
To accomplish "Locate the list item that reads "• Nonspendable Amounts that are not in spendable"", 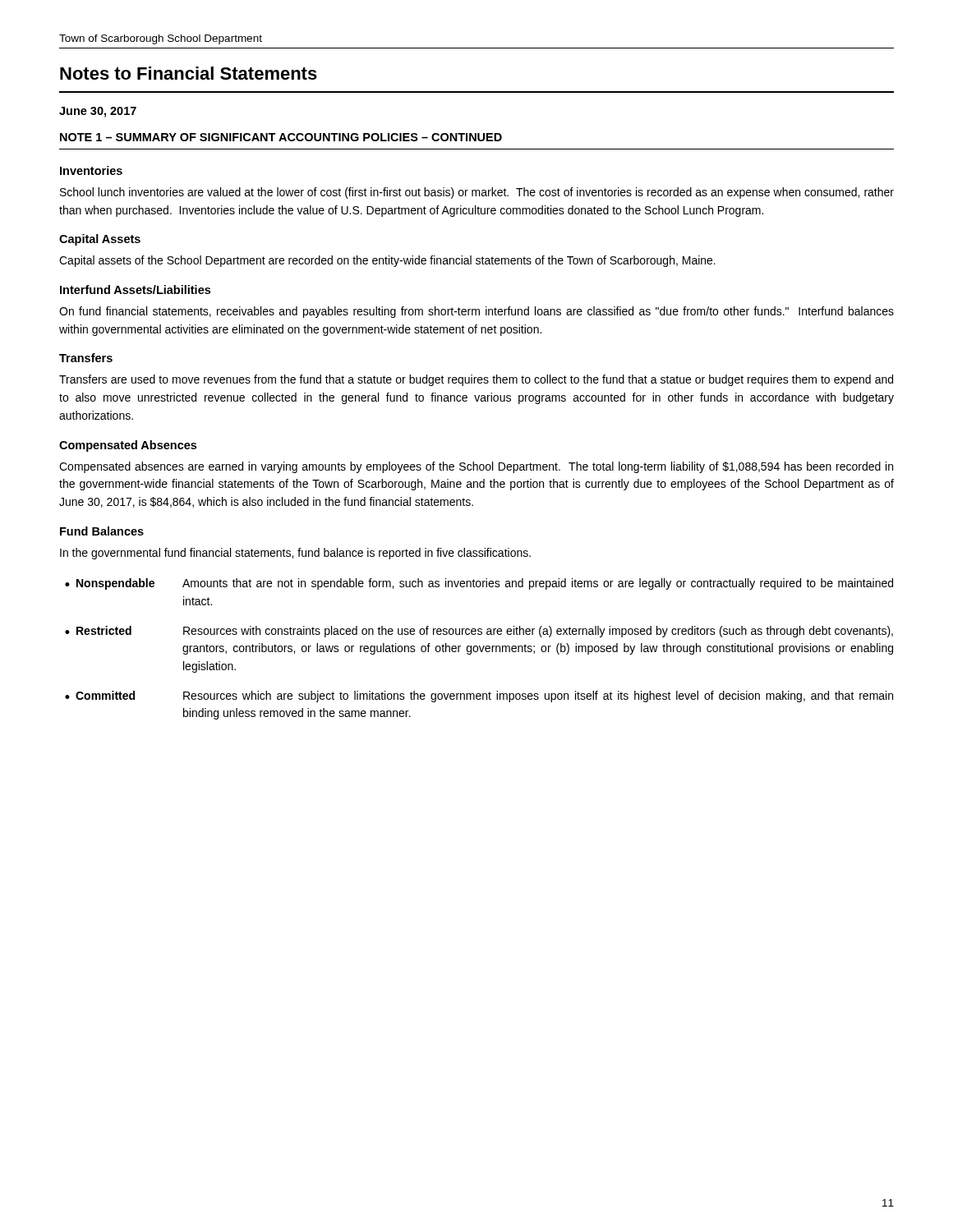I will point(476,593).
